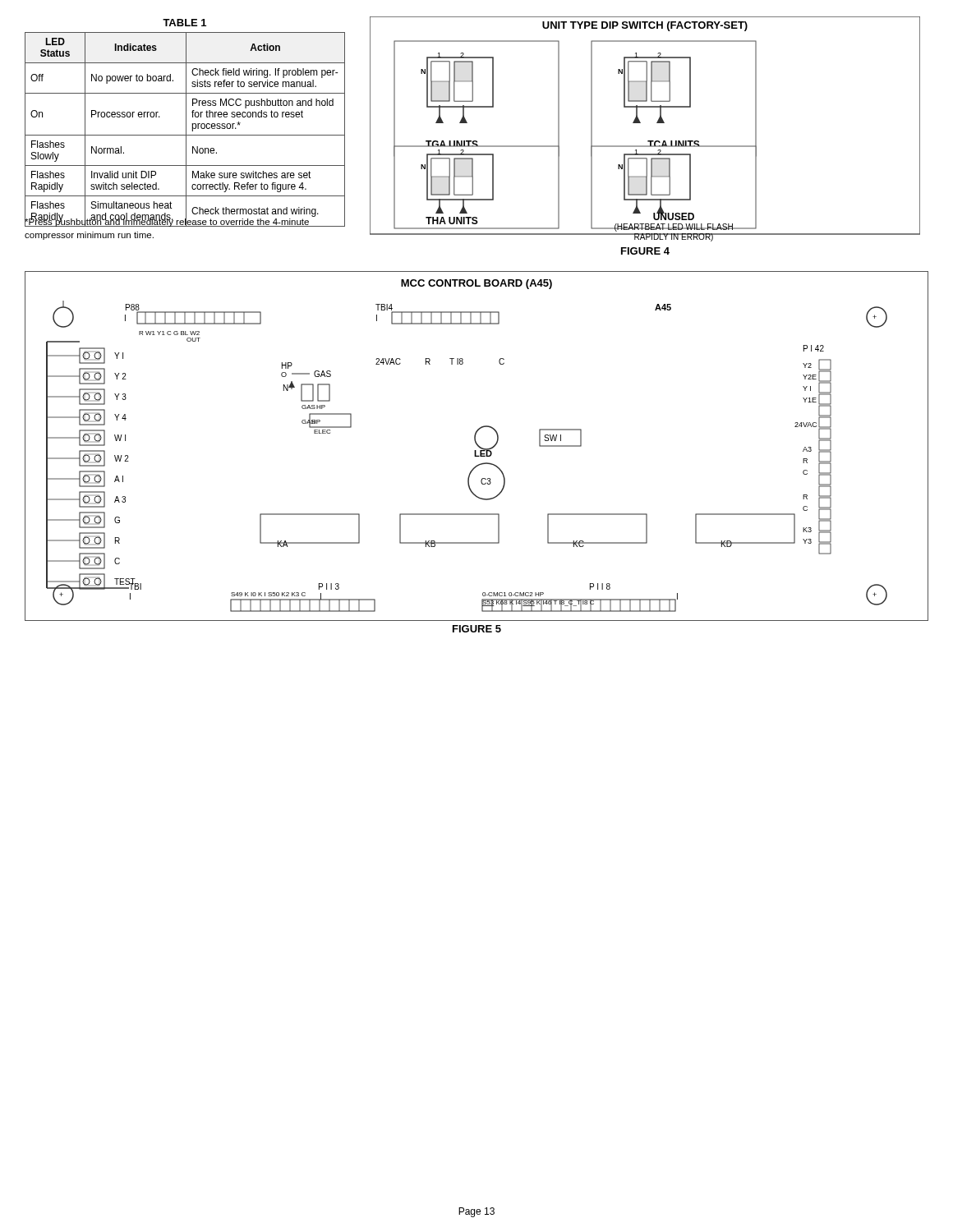This screenshot has width=953, height=1232.
Task: Find the table that mentions "Press MCC pushbutton"
Action: point(185,122)
